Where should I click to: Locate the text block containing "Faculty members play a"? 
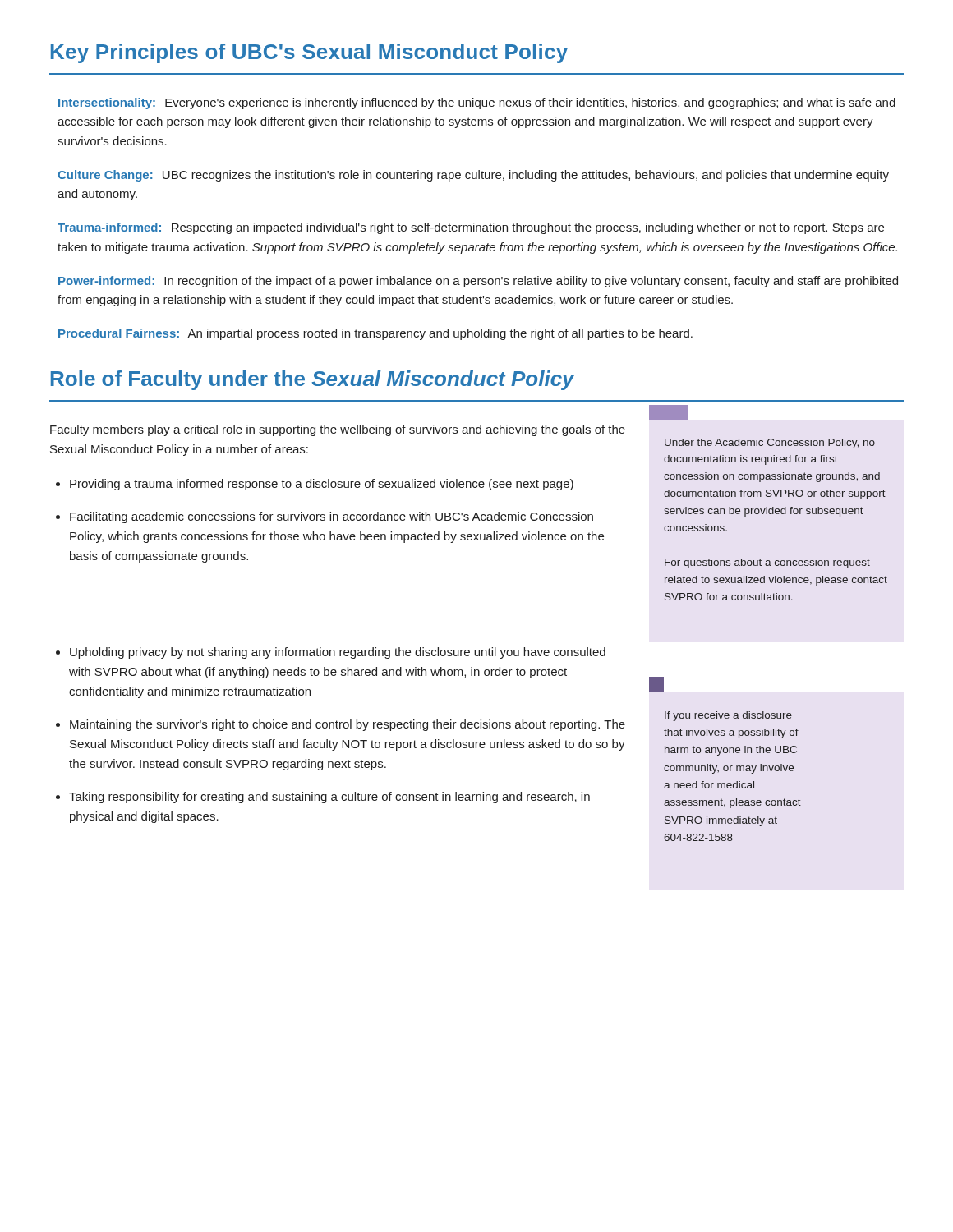pyautogui.click(x=337, y=439)
